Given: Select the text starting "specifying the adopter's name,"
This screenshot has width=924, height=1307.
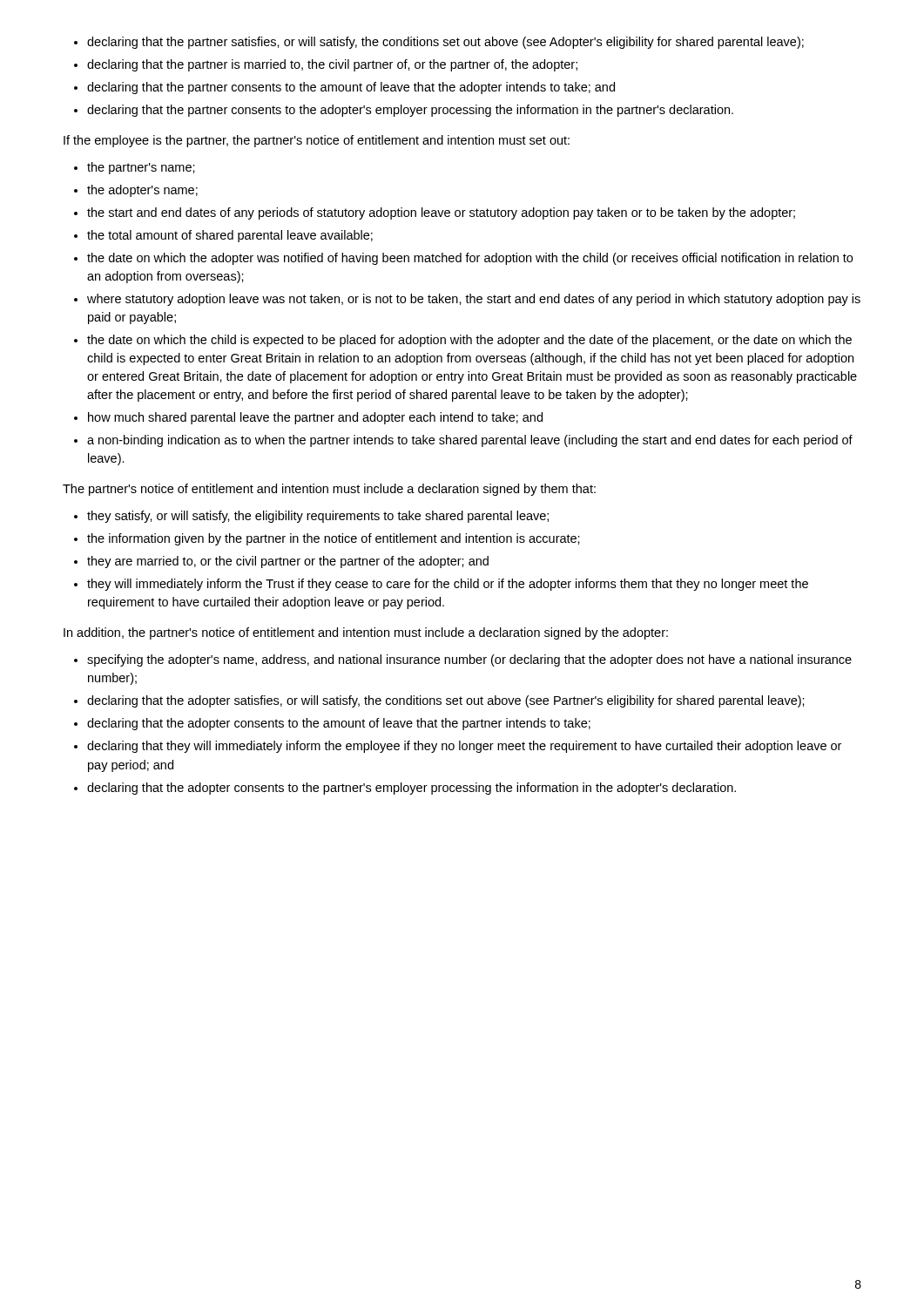Looking at the screenshot, I should tap(469, 669).
